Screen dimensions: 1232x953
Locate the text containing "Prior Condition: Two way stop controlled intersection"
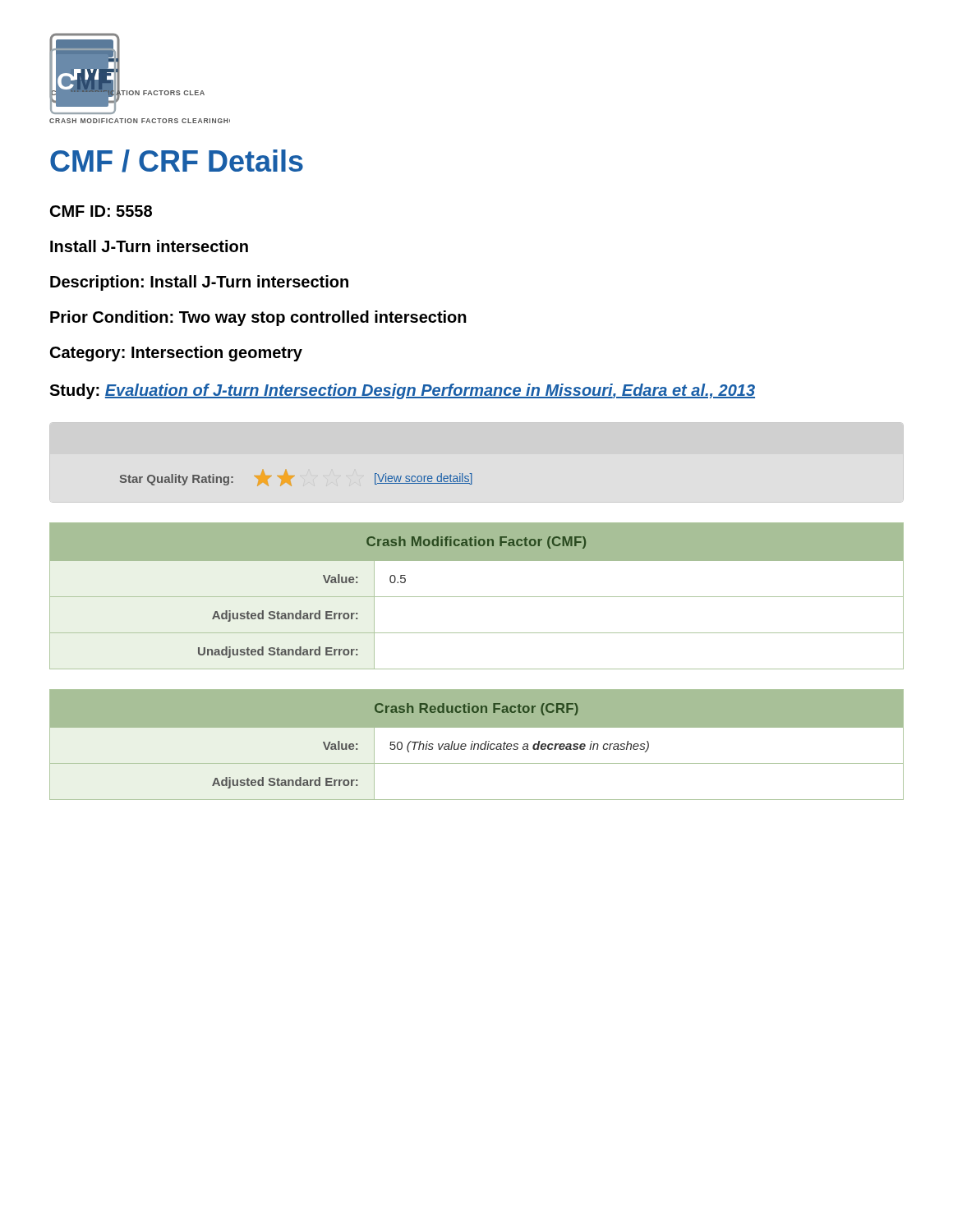pyautogui.click(x=258, y=317)
